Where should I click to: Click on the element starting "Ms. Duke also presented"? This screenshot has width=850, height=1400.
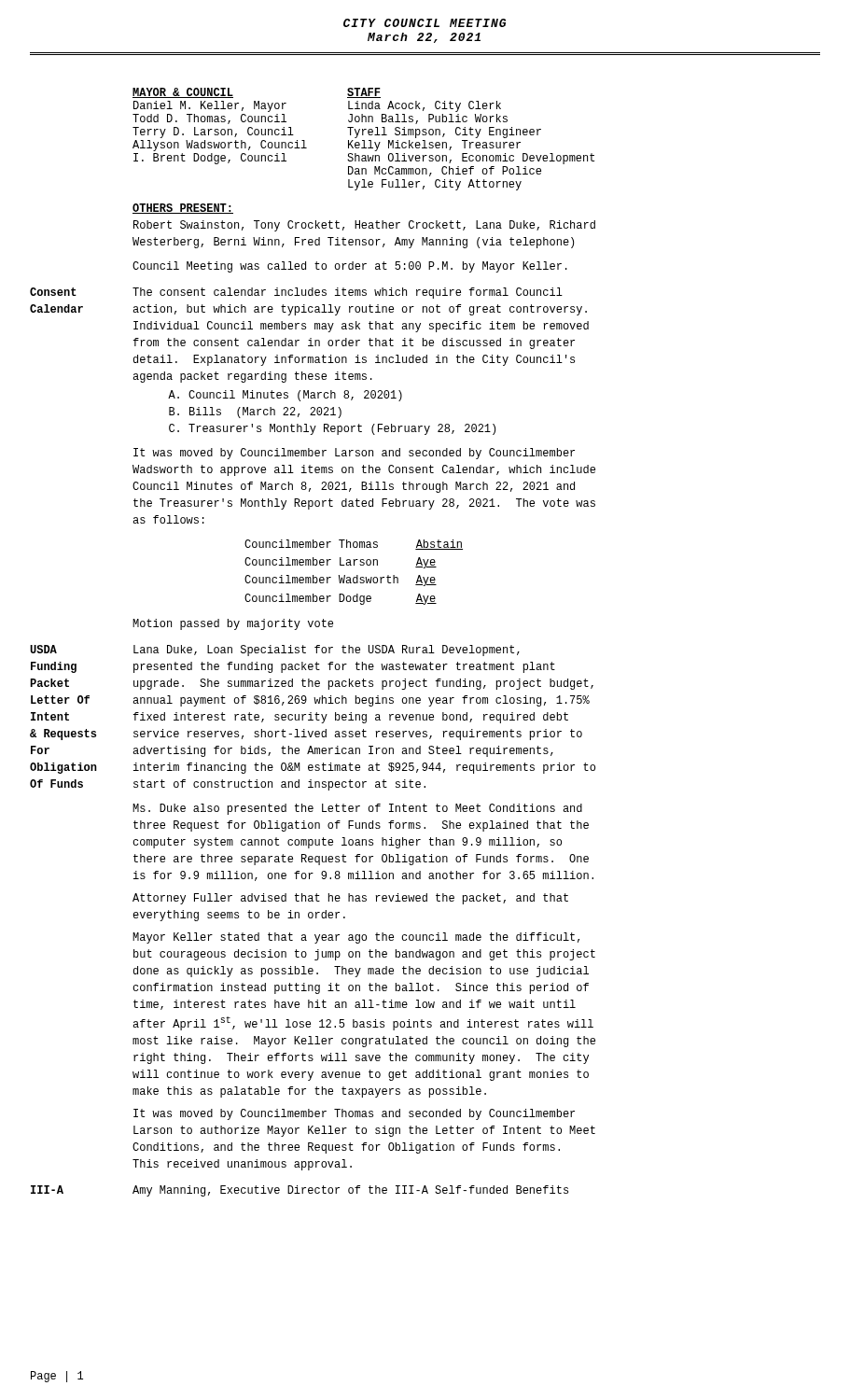pyautogui.click(x=364, y=843)
